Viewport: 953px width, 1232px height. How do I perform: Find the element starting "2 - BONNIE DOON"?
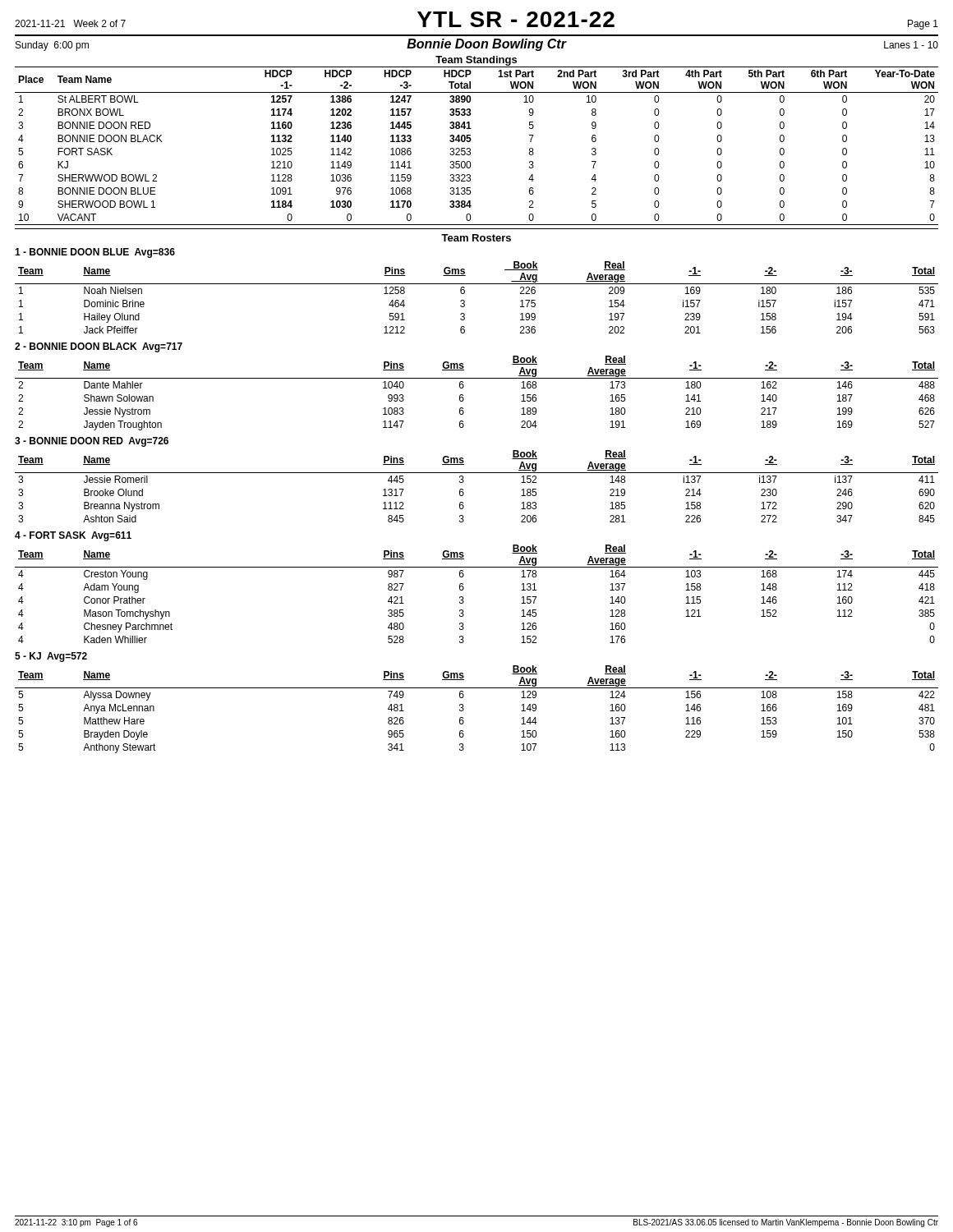pyautogui.click(x=99, y=347)
